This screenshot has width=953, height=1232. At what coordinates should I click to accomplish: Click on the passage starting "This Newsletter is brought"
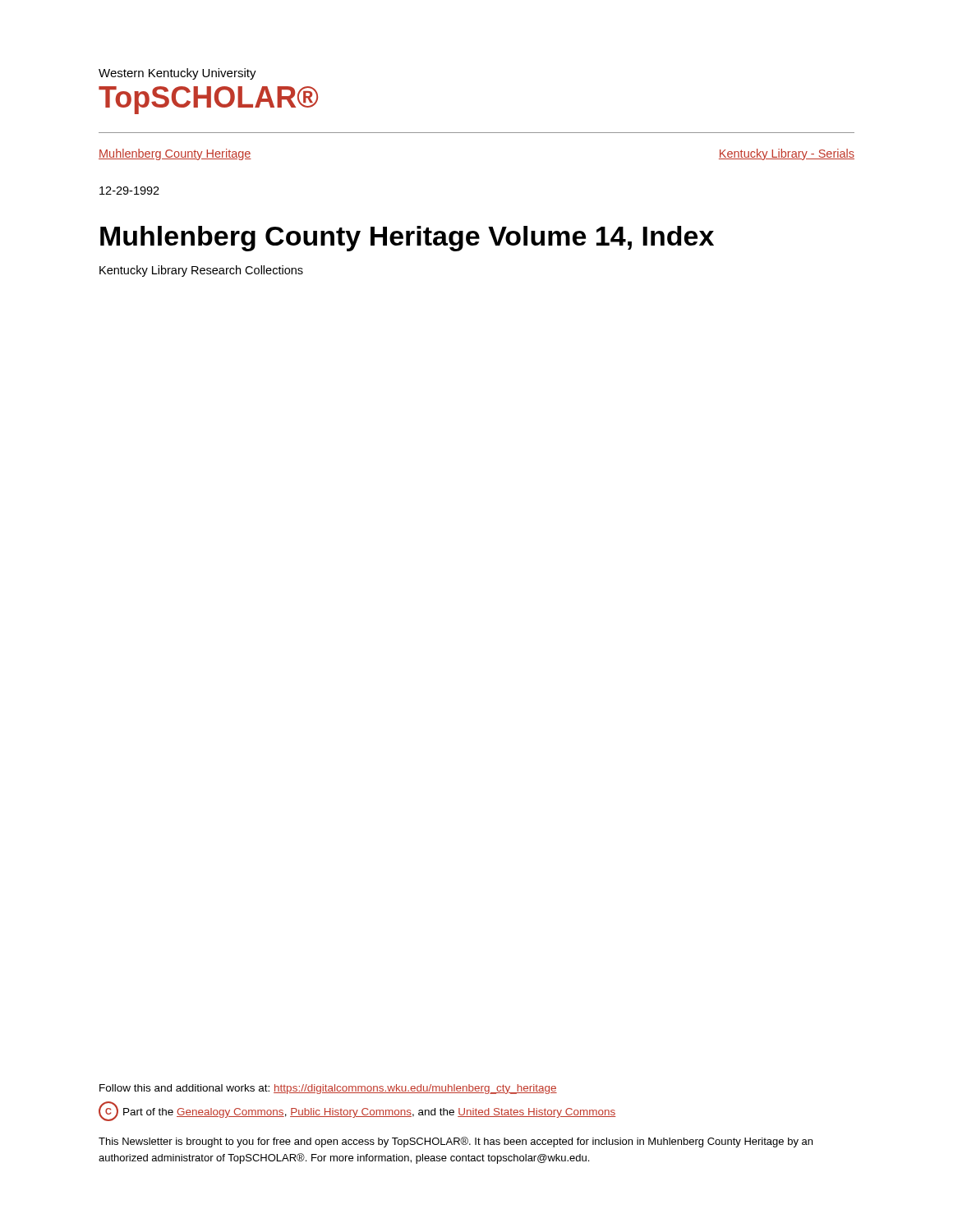[x=456, y=1149]
